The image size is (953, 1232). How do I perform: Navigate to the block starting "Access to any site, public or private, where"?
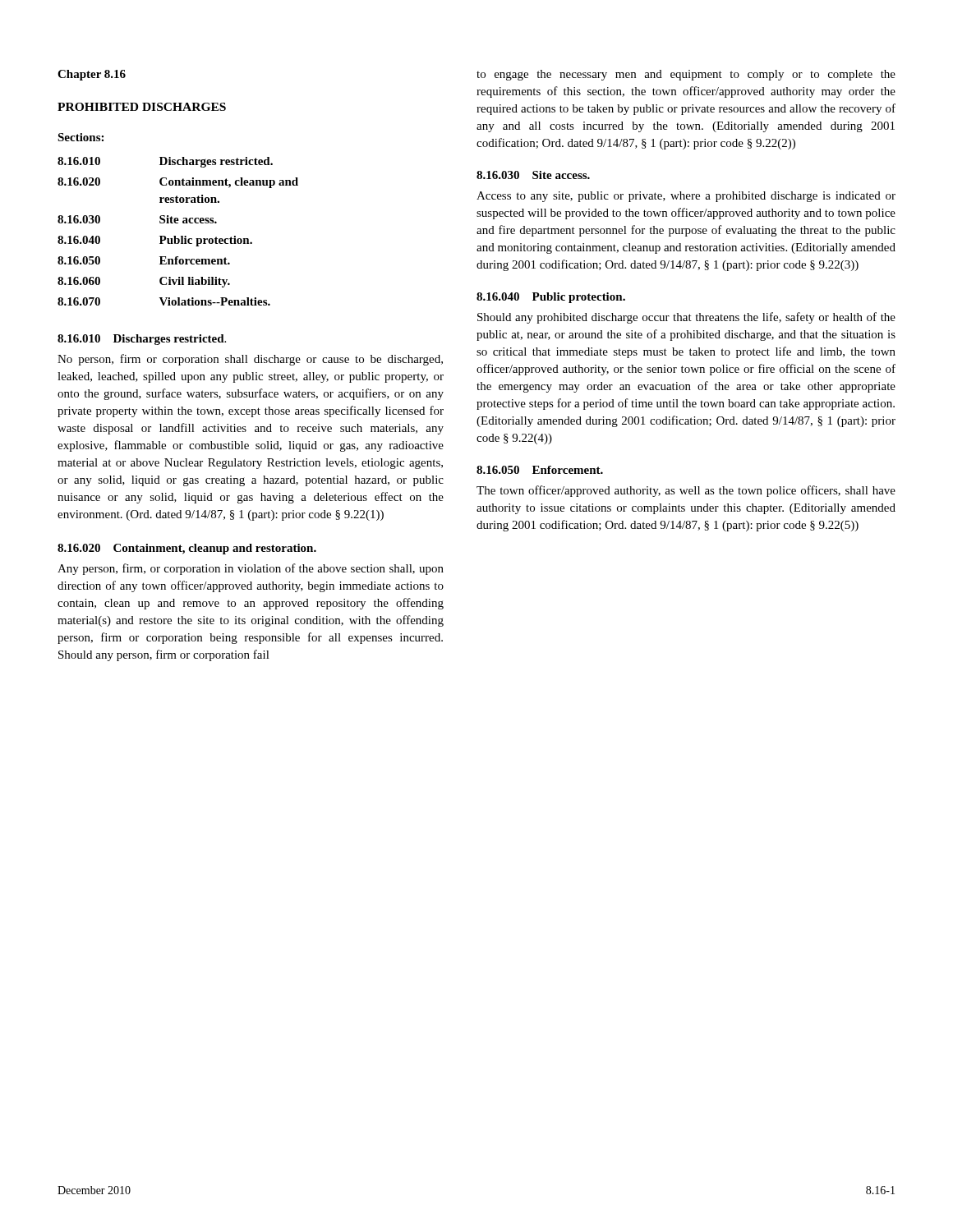click(x=686, y=230)
